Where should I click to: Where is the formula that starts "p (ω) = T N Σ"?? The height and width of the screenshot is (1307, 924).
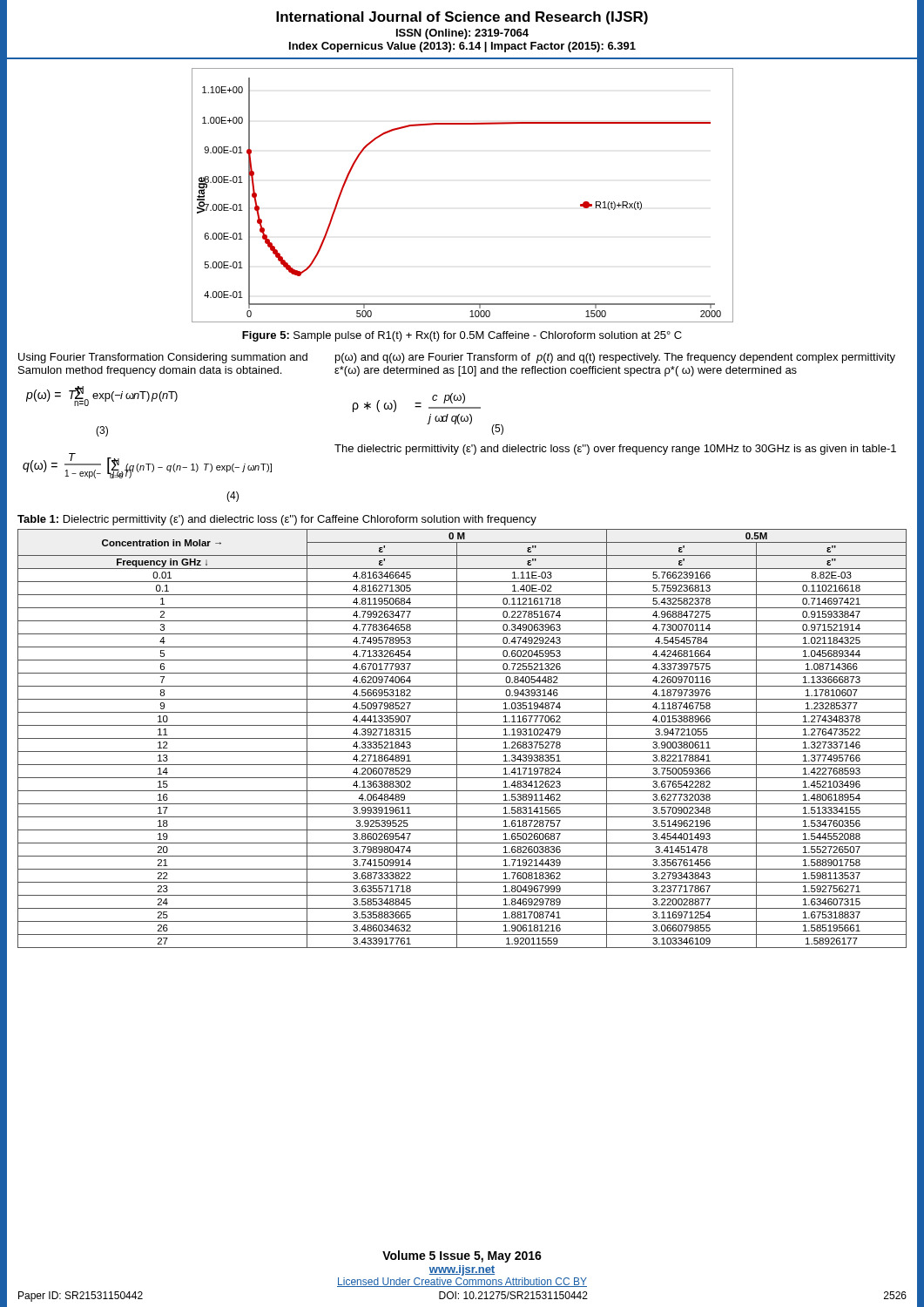pos(170,410)
